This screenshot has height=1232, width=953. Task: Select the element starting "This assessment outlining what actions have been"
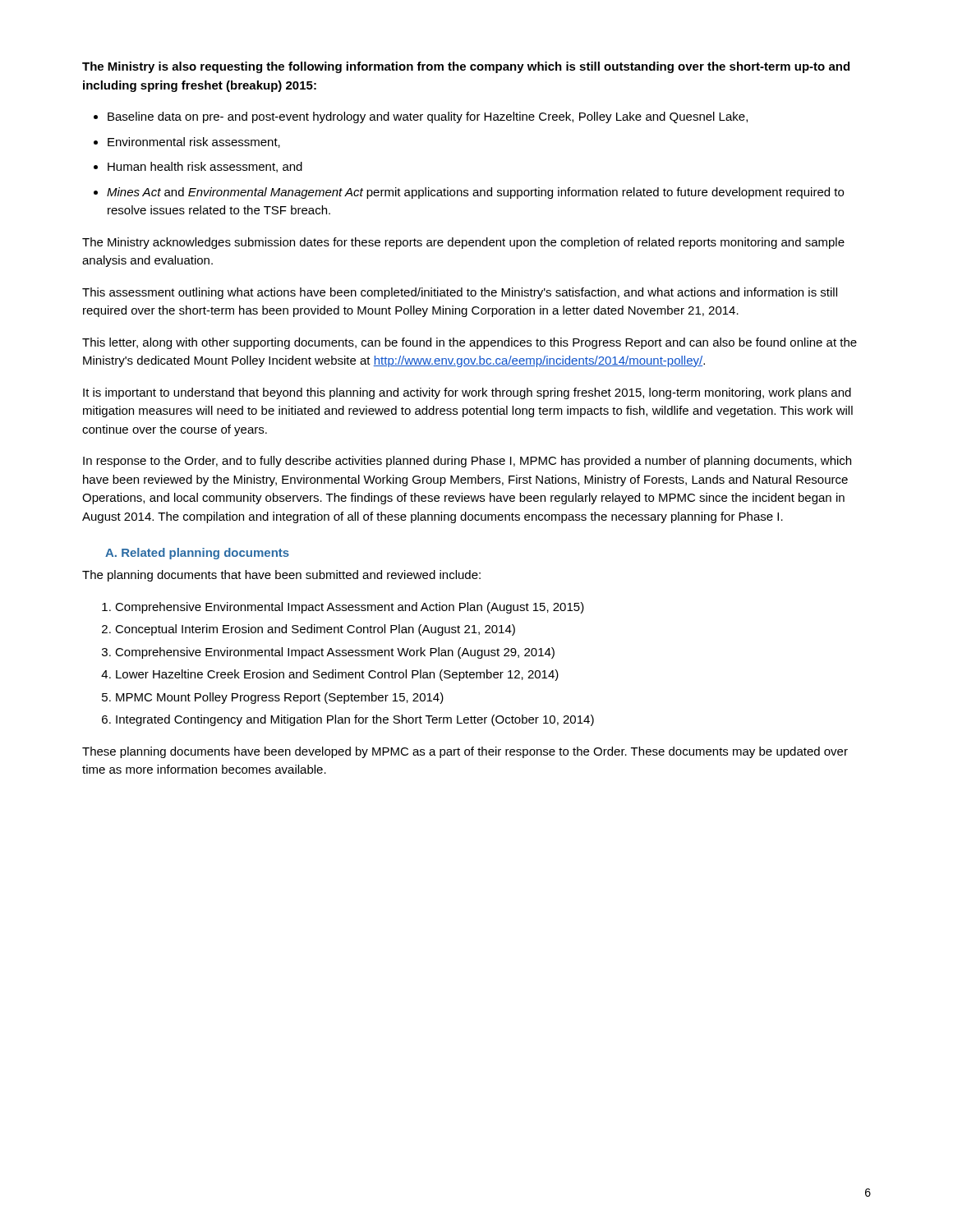pyautogui.click(x=460, y=301)
